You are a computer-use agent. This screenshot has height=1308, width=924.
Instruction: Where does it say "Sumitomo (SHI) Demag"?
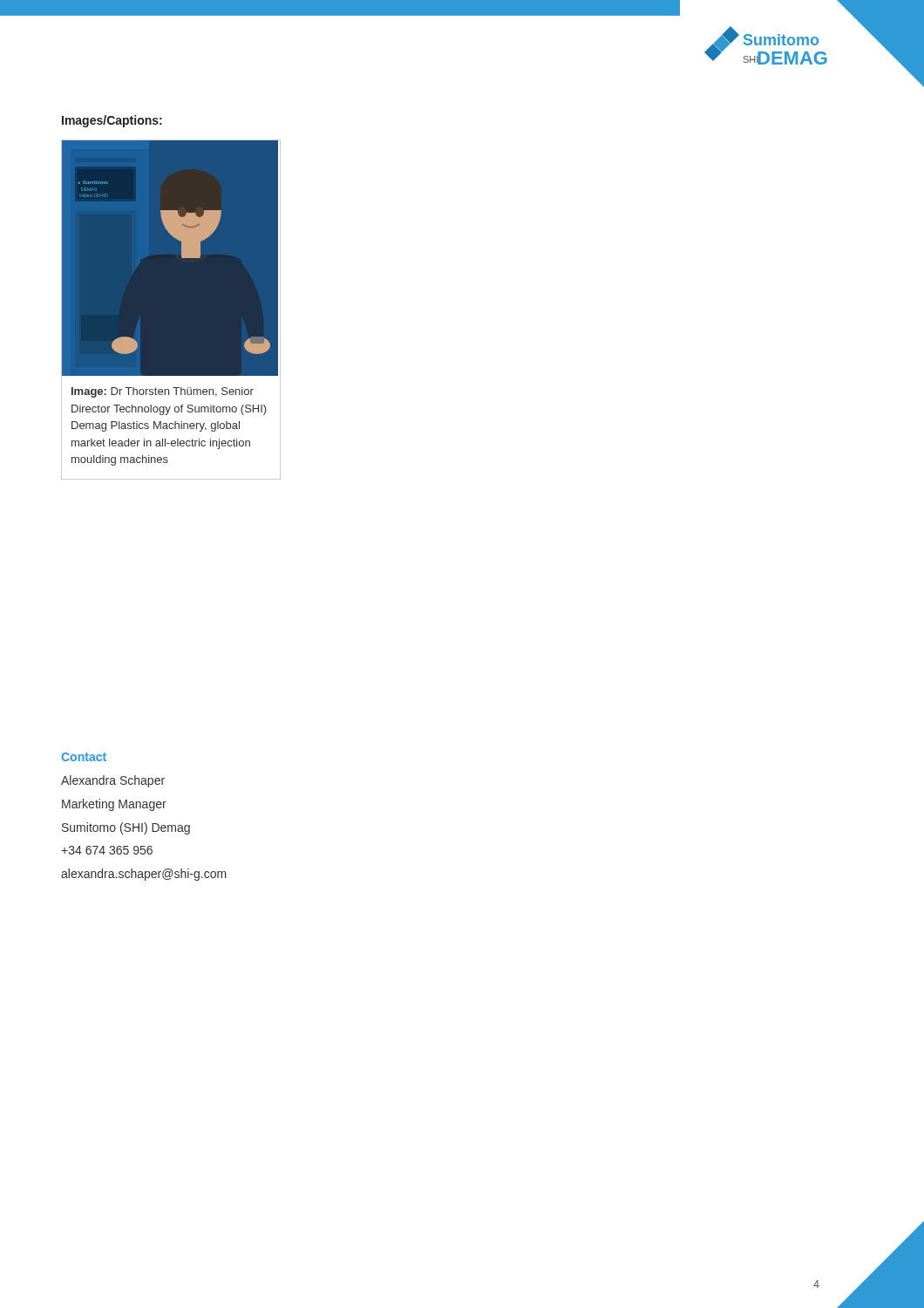(126, 827)
